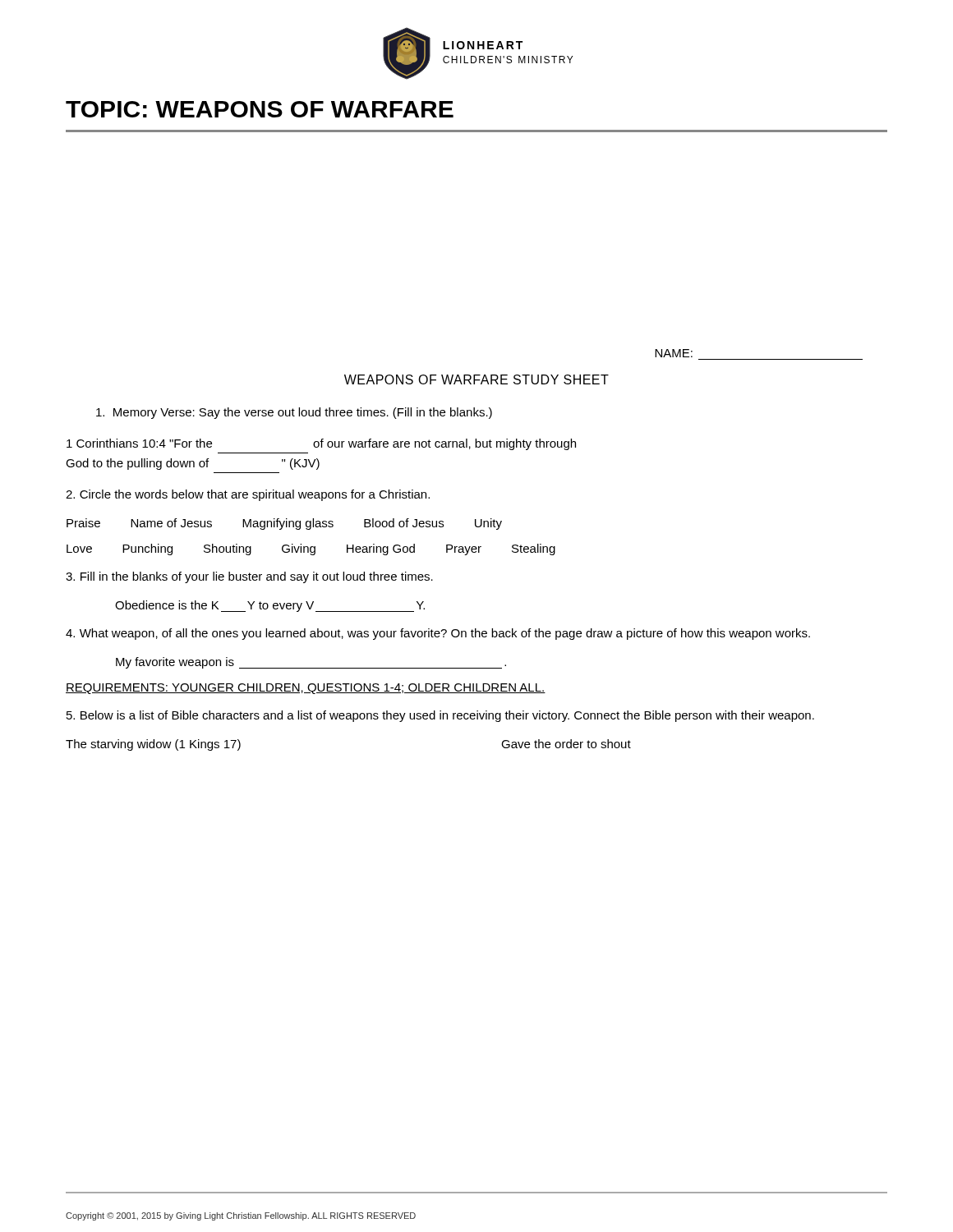953x1232 pixels.
Task: Navigate to the region starting "Praise Name of Jesus Magnifying glass Blood of"
Action: (x=284, y=523)
